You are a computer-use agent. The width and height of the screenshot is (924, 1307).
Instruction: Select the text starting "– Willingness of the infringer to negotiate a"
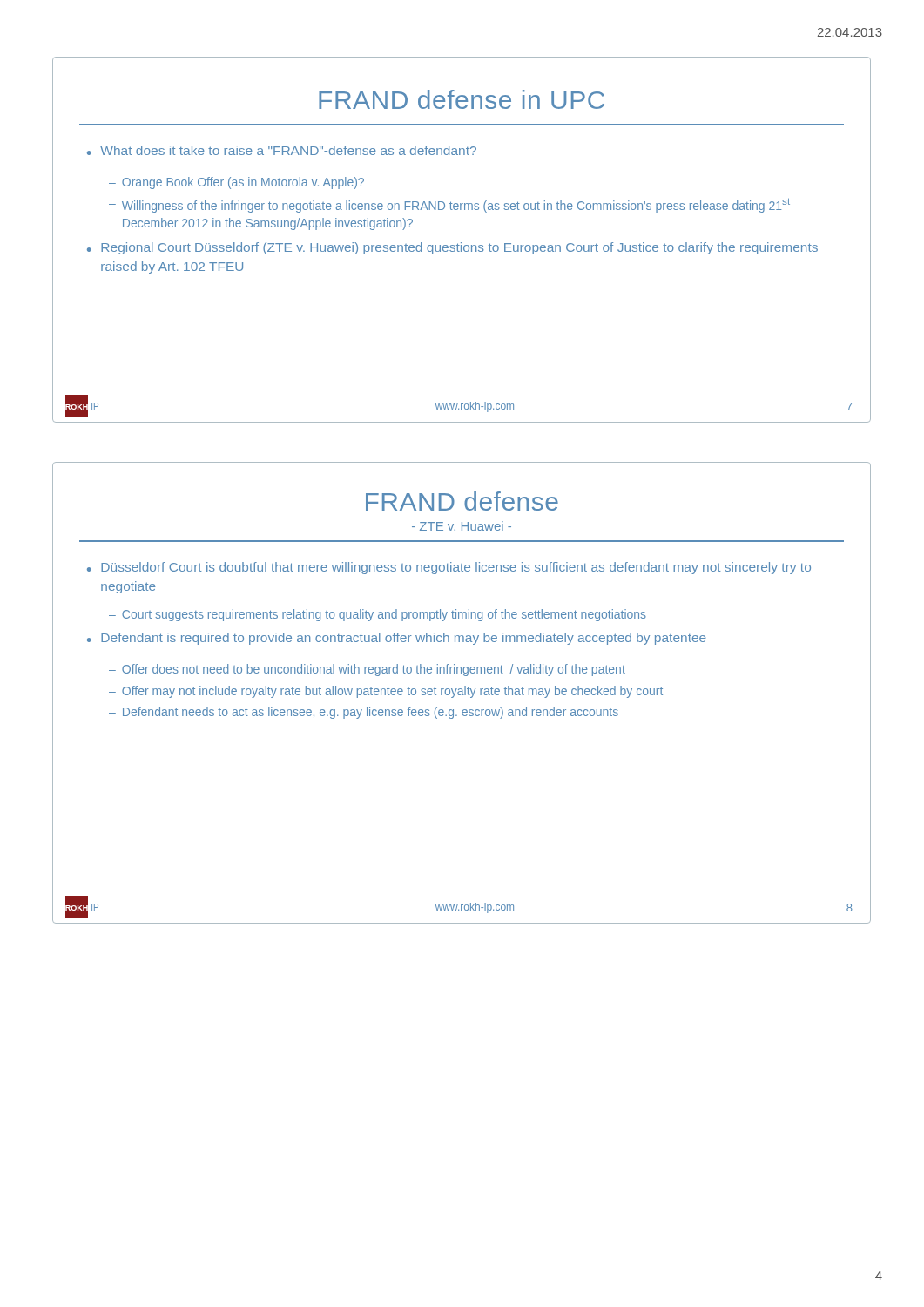coord(473,213)
